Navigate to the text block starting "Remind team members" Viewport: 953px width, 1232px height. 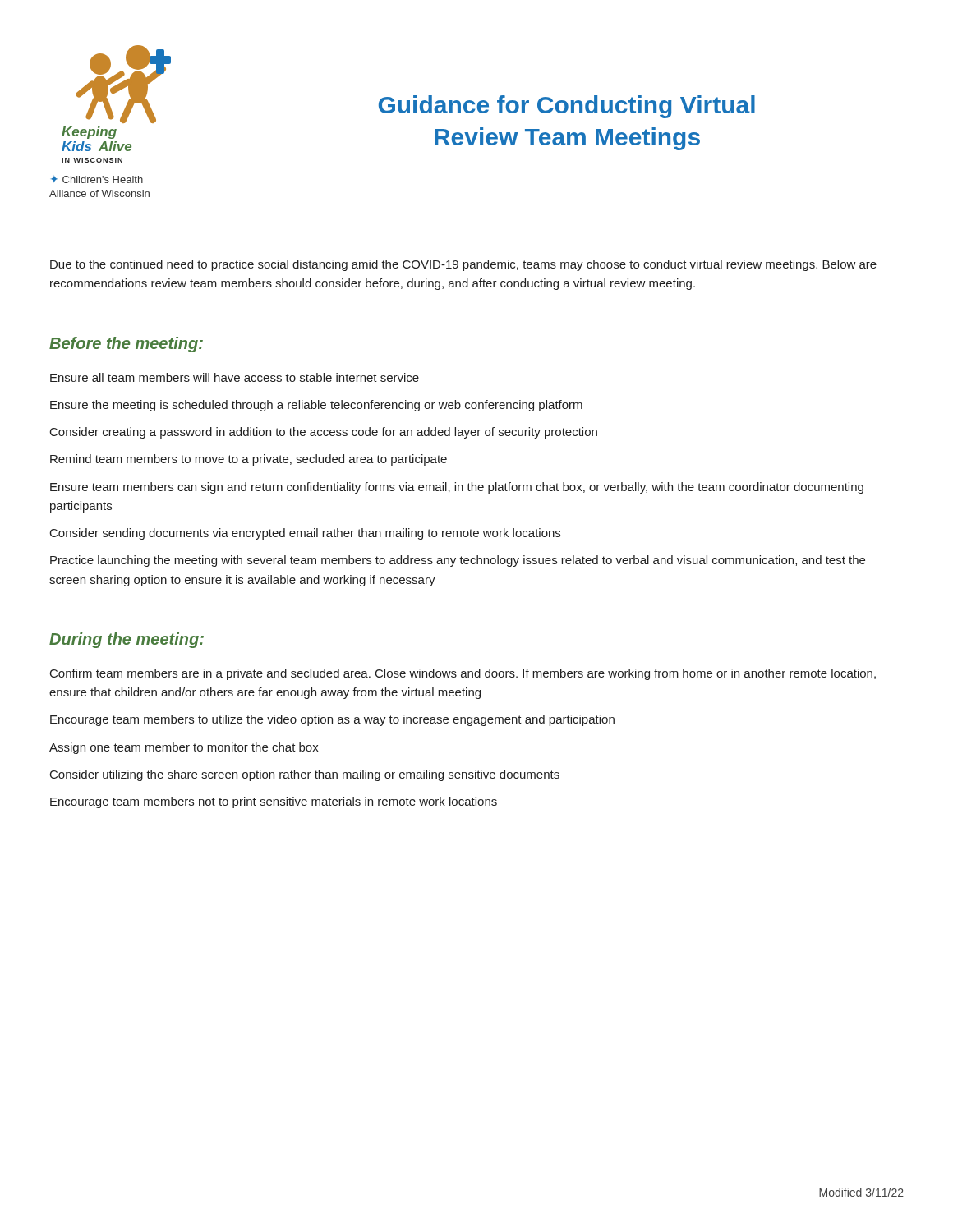pyautogui.click(x=248, y=459)
